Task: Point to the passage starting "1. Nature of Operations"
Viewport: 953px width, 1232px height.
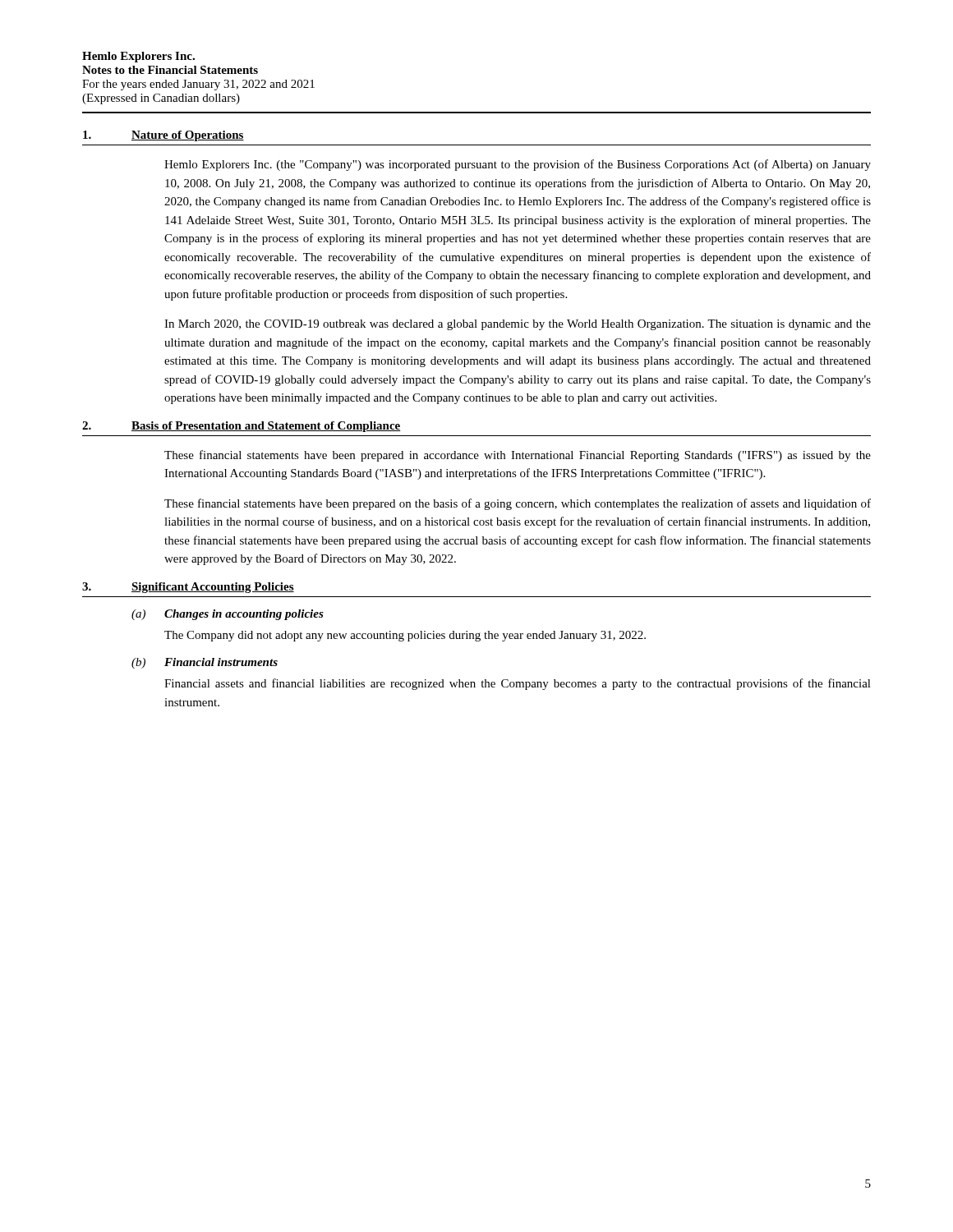Action: (476, 135)
